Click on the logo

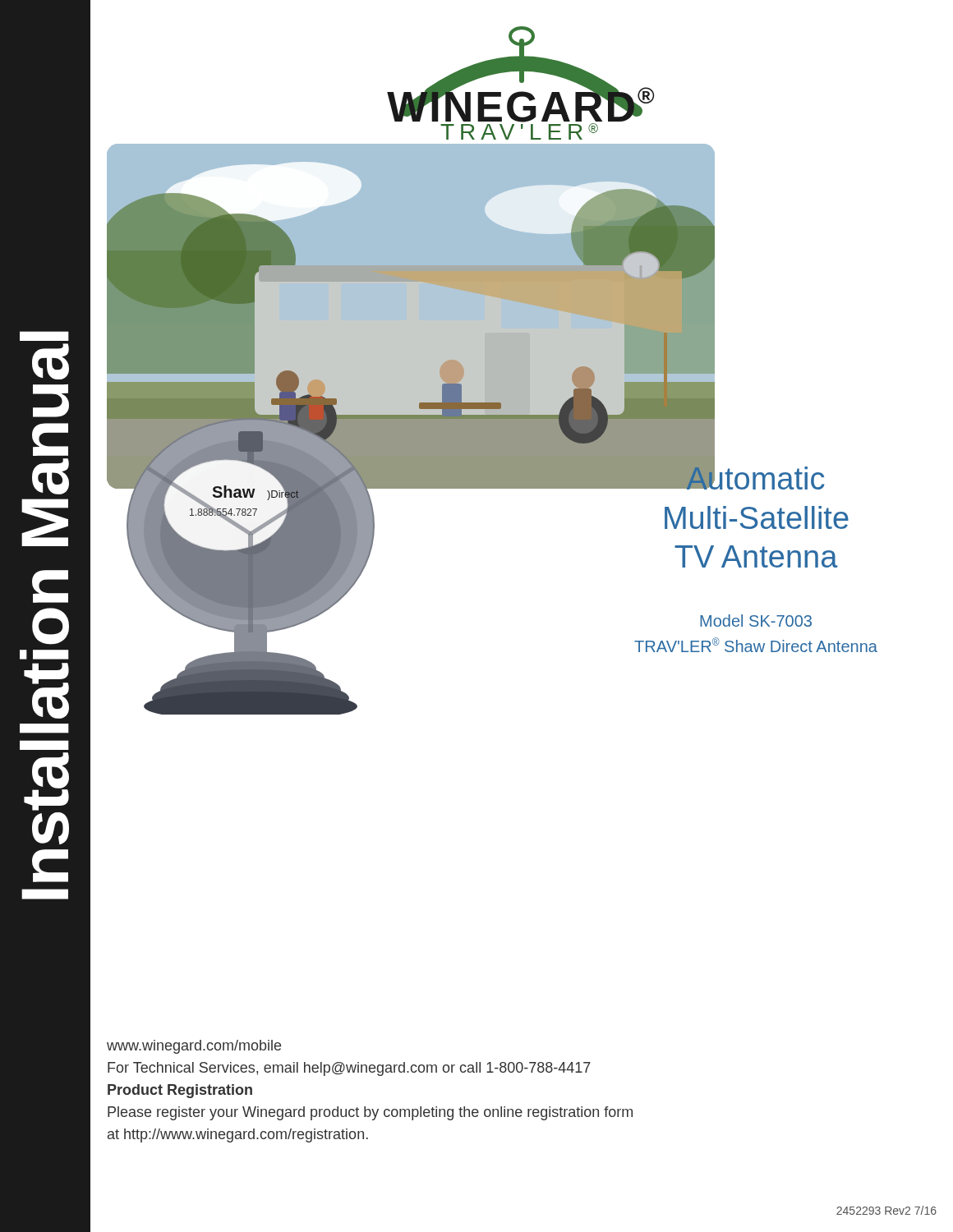(522, 82)
